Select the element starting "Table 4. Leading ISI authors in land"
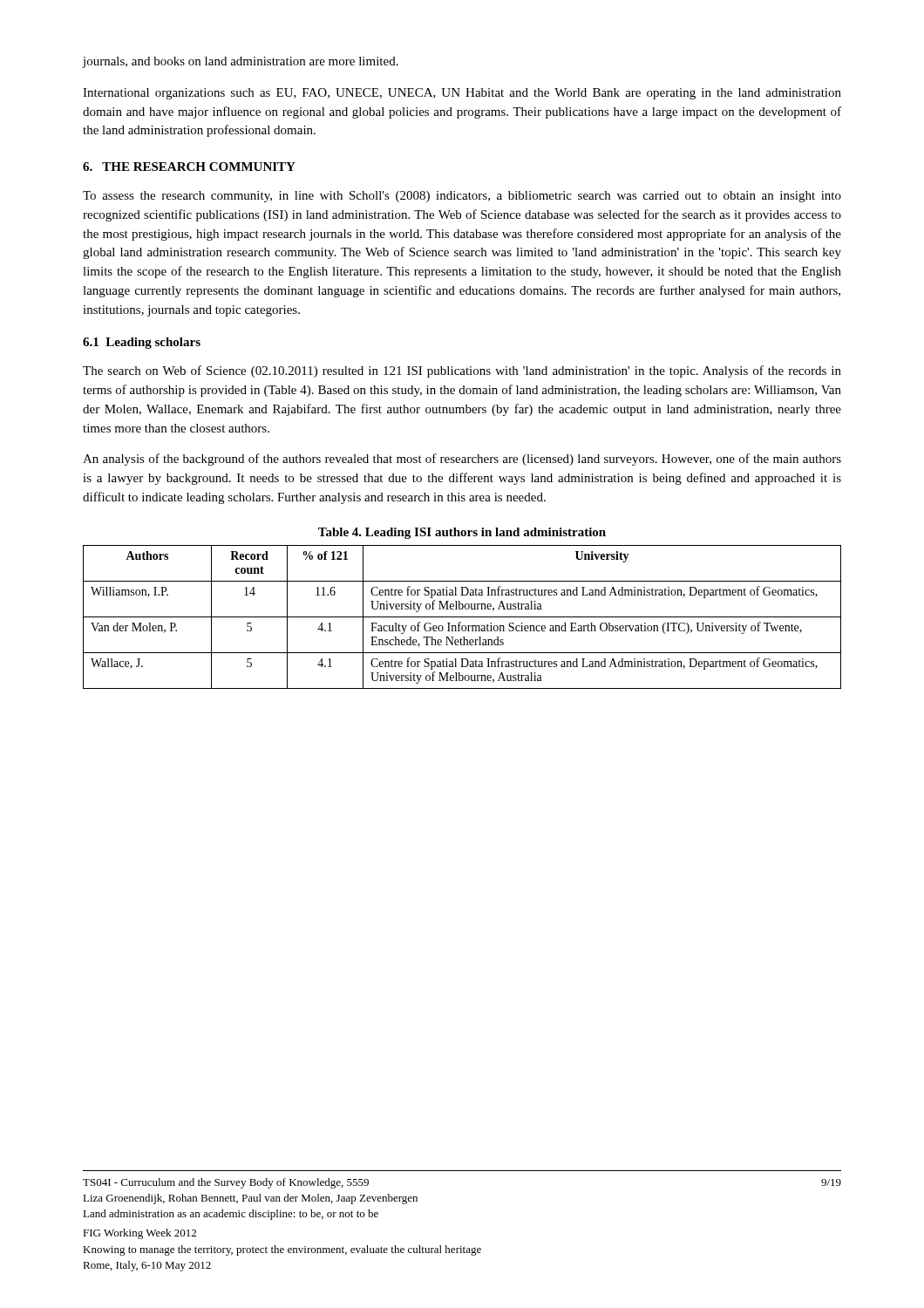This screenshot has height=1308, width=924. [462, 532]
